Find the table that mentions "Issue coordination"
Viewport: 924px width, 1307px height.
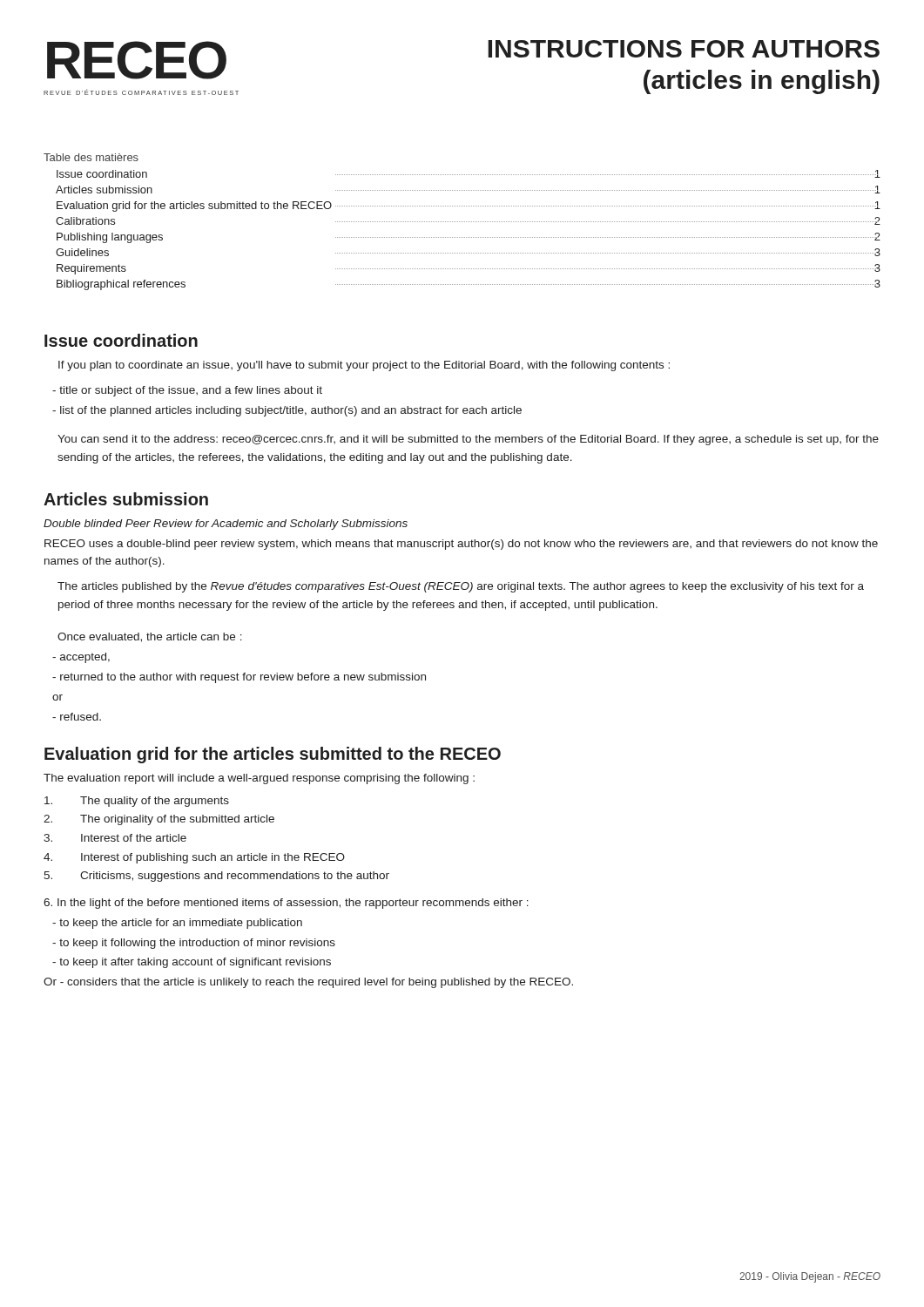462,228
